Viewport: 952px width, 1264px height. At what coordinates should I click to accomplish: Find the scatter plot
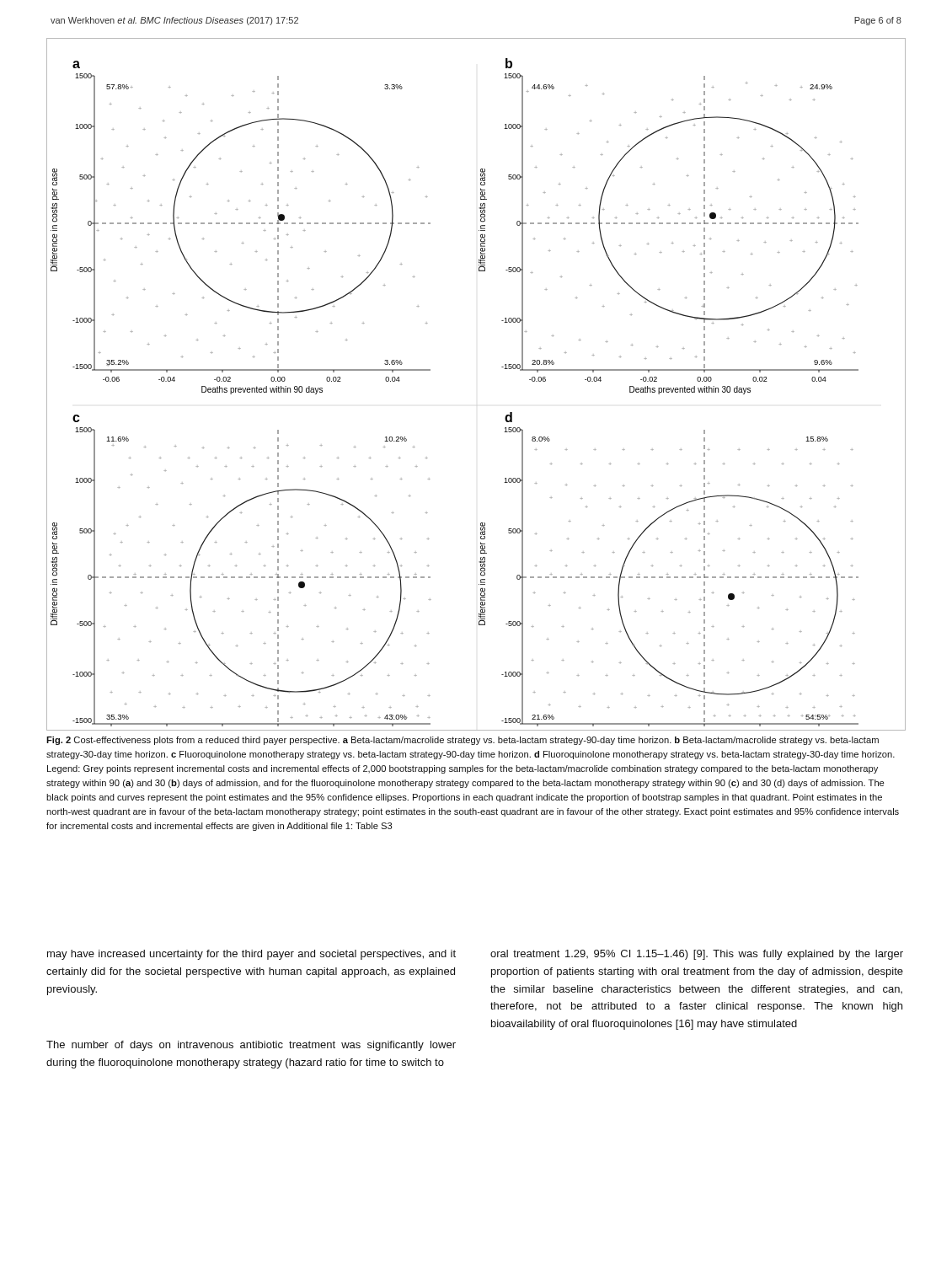476,384
